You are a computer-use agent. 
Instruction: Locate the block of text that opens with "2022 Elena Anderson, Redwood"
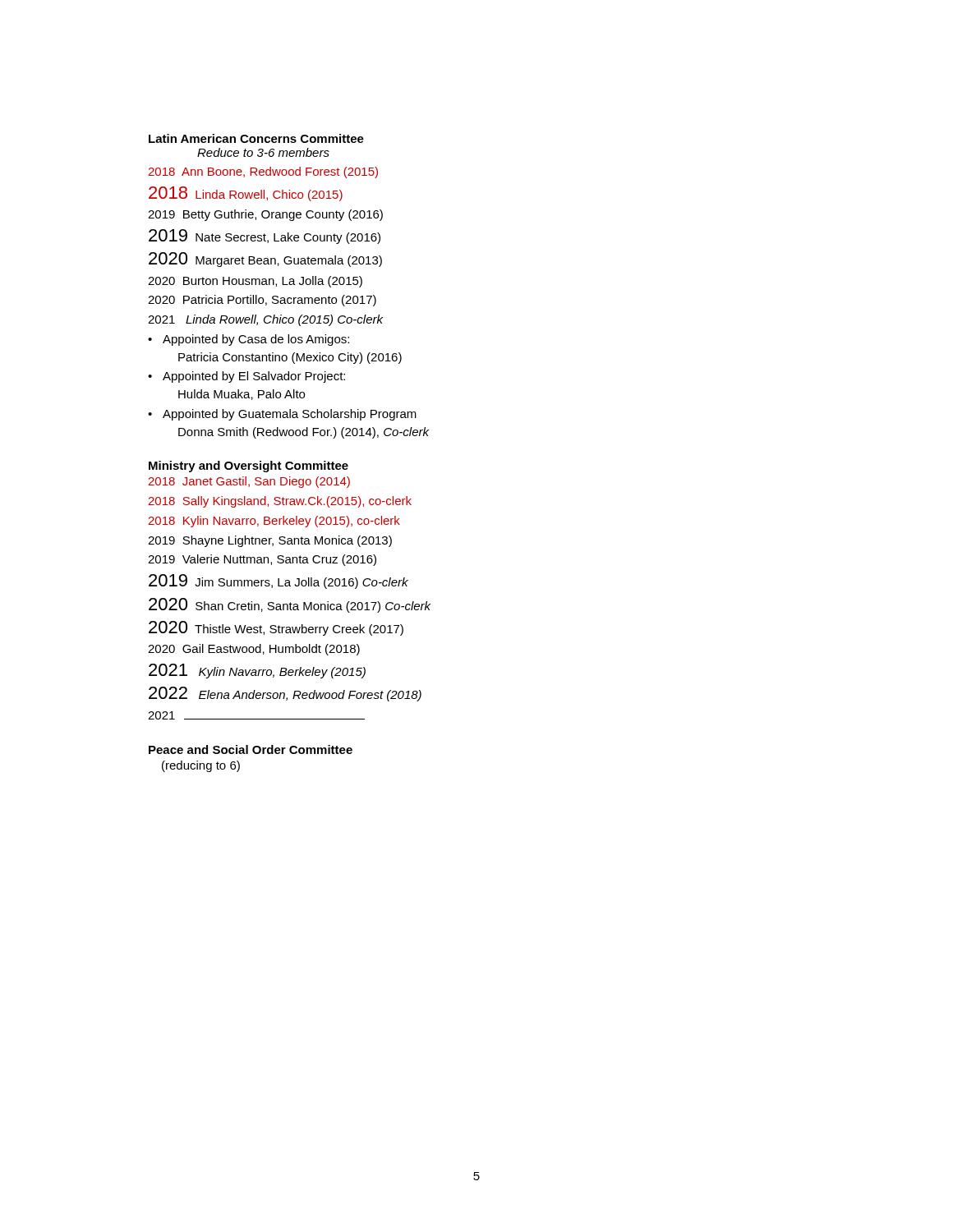pos(285,693)
